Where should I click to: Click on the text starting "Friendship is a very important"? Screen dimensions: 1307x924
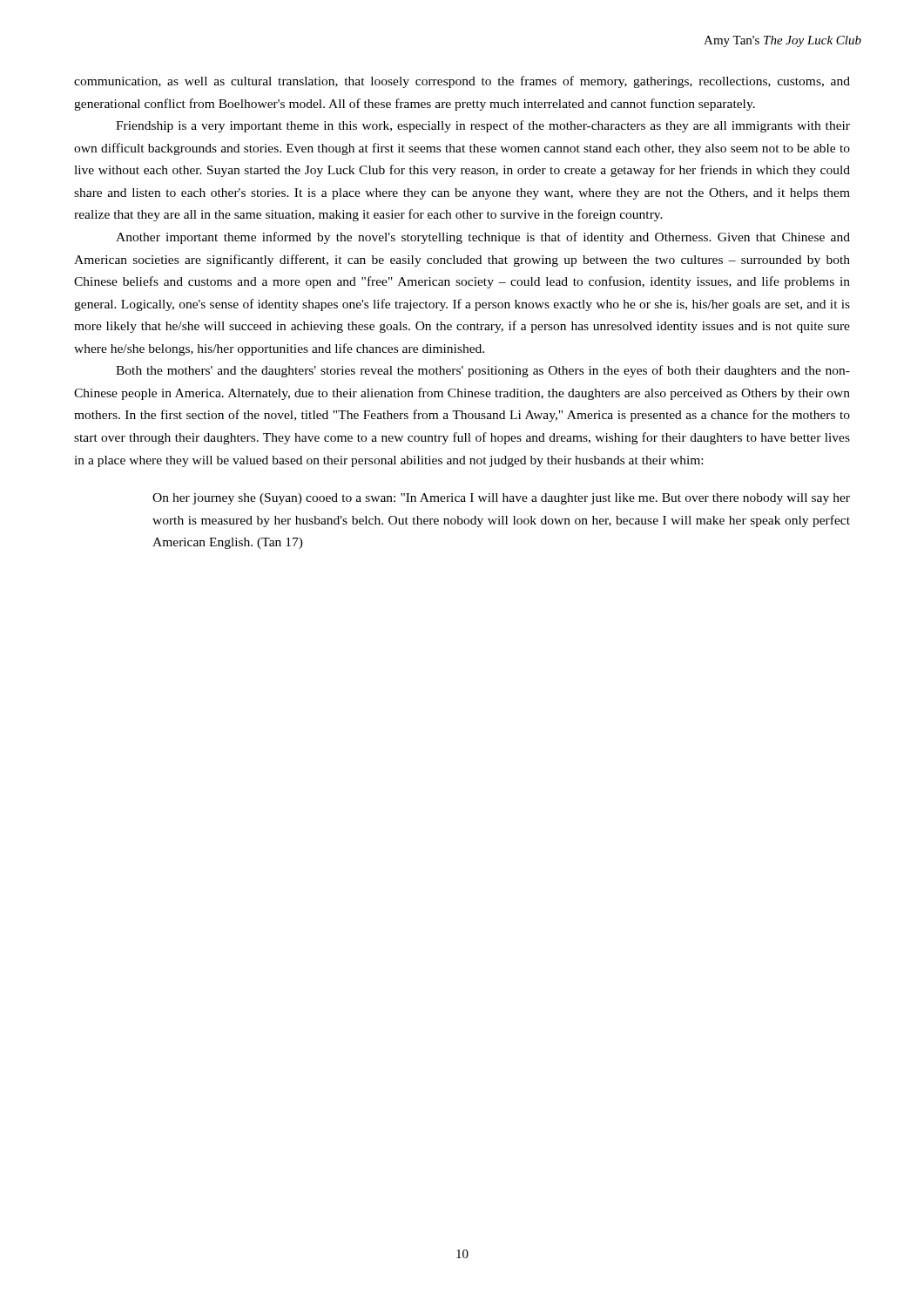462,170
